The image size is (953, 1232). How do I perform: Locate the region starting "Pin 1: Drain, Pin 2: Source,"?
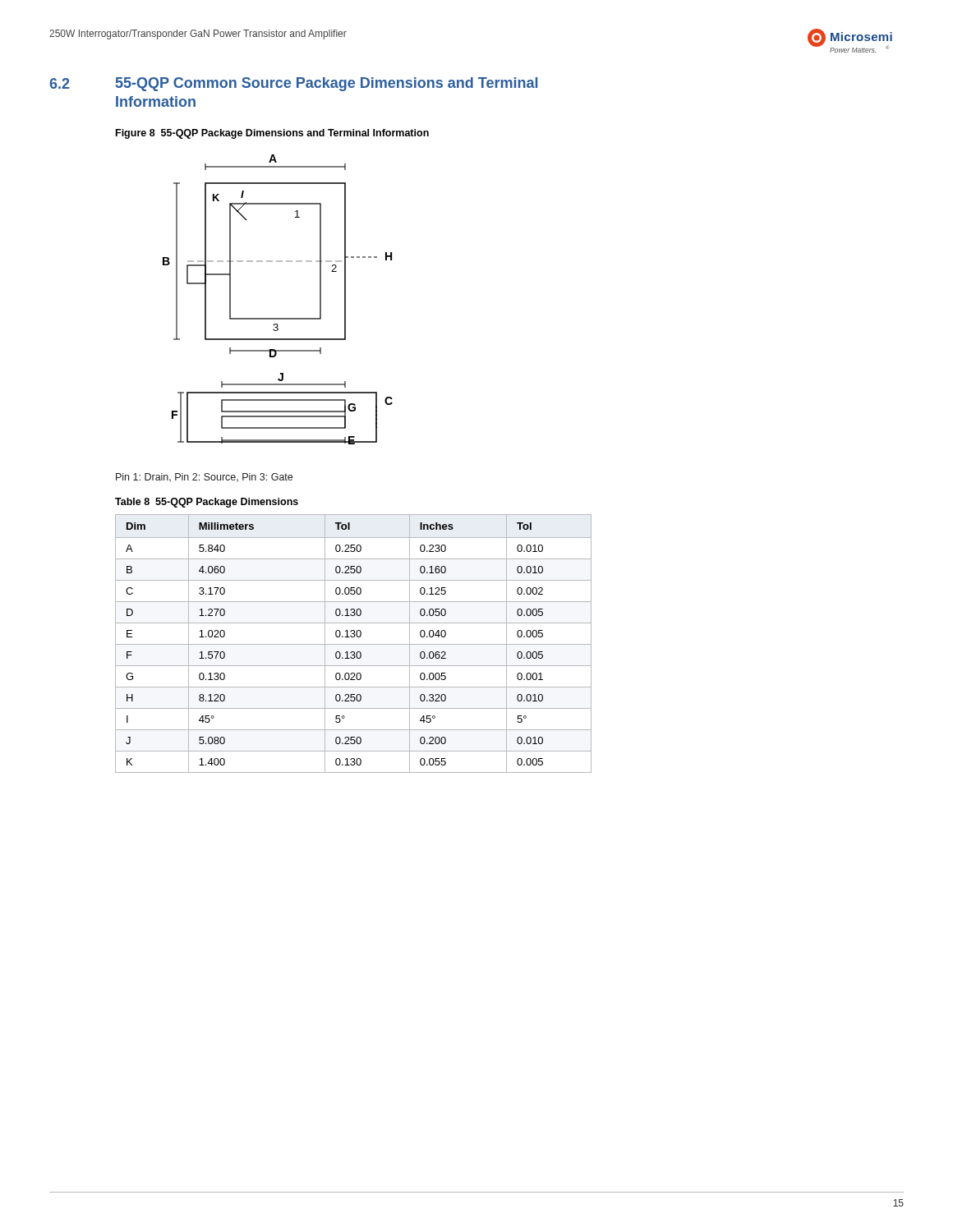point(204,477)
